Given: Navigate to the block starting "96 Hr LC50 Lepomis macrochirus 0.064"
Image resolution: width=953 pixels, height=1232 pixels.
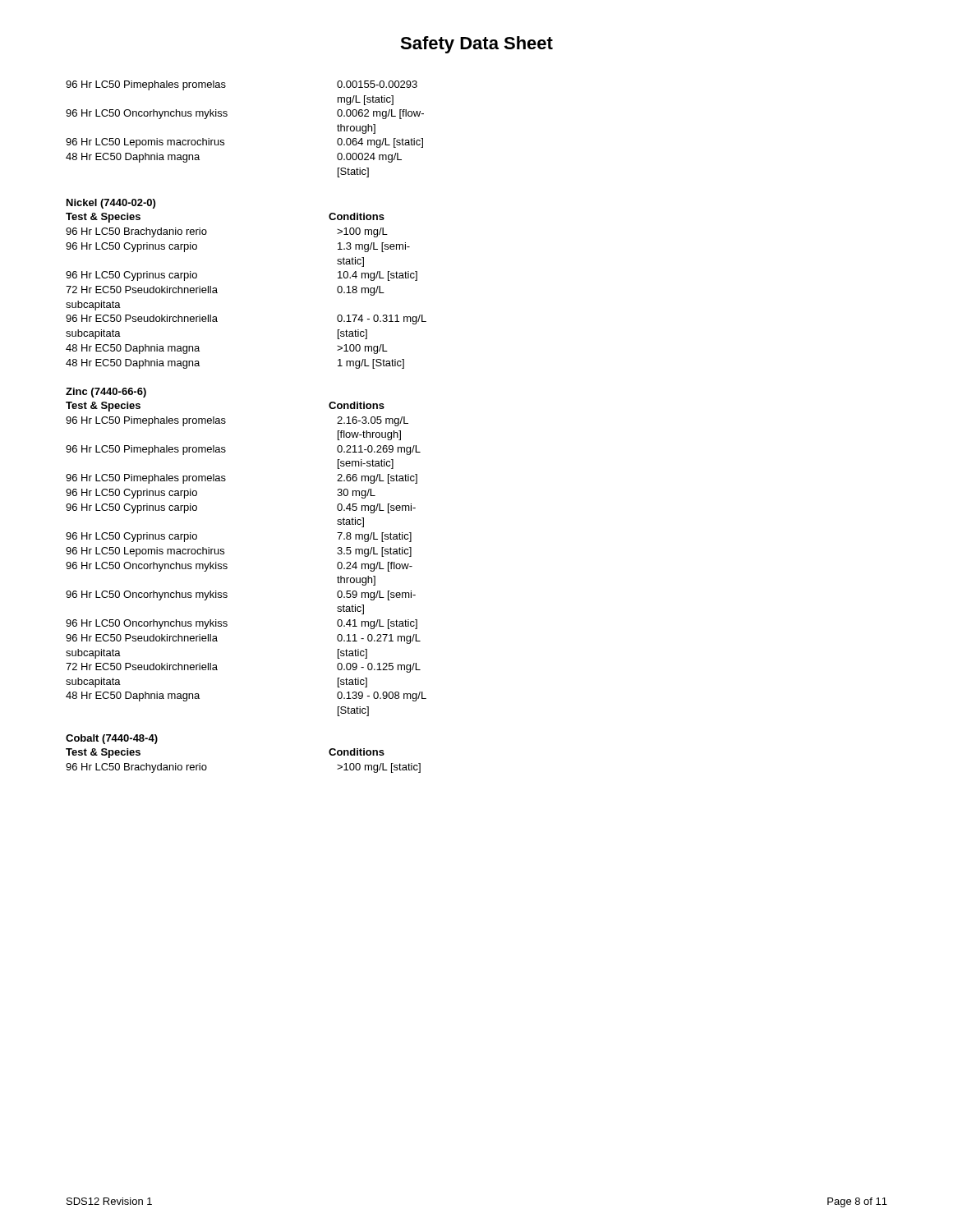Looking at the screenshot, I should click(x=145, y=144).
